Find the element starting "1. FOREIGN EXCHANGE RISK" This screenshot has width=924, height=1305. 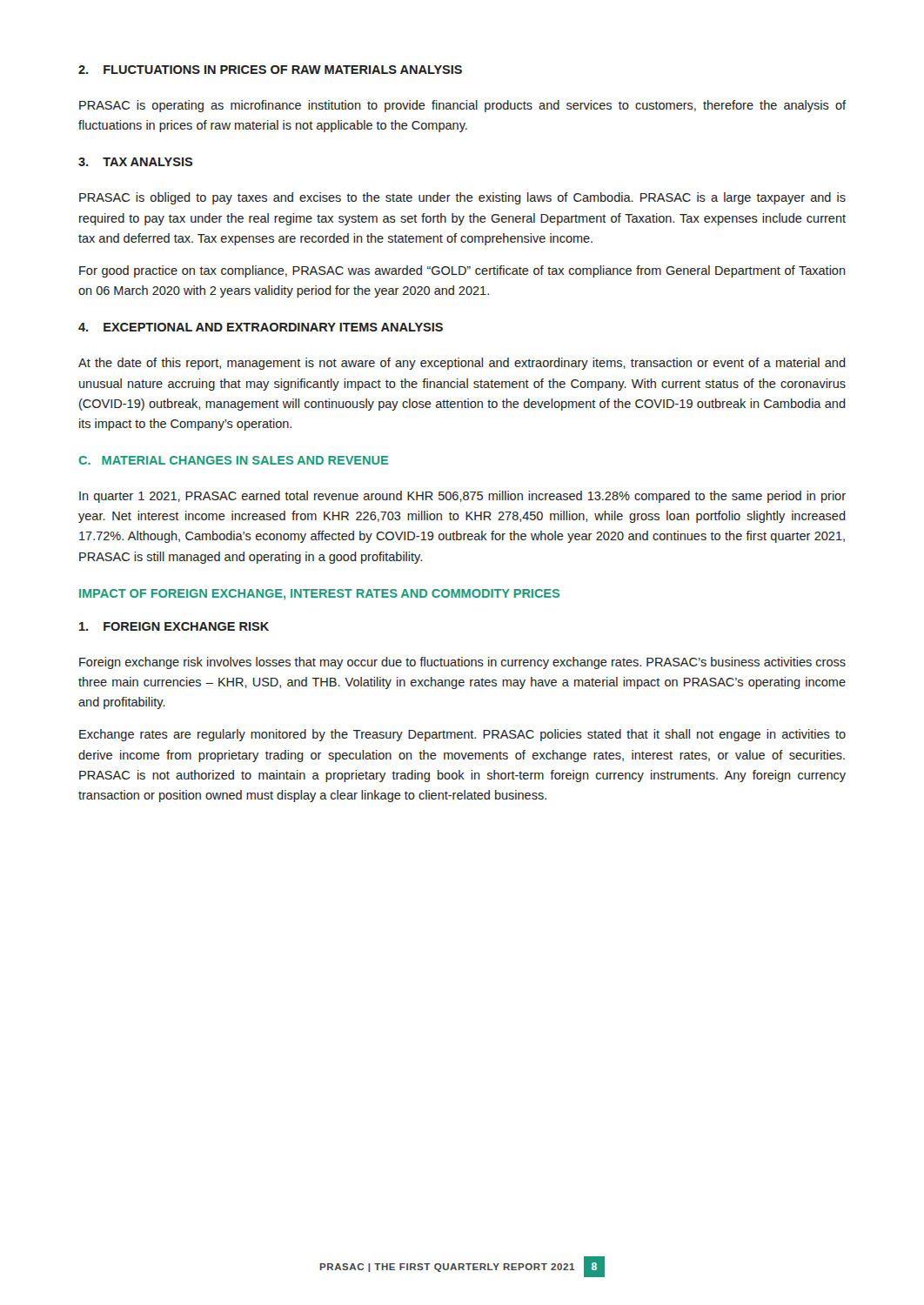pos(174,626)
